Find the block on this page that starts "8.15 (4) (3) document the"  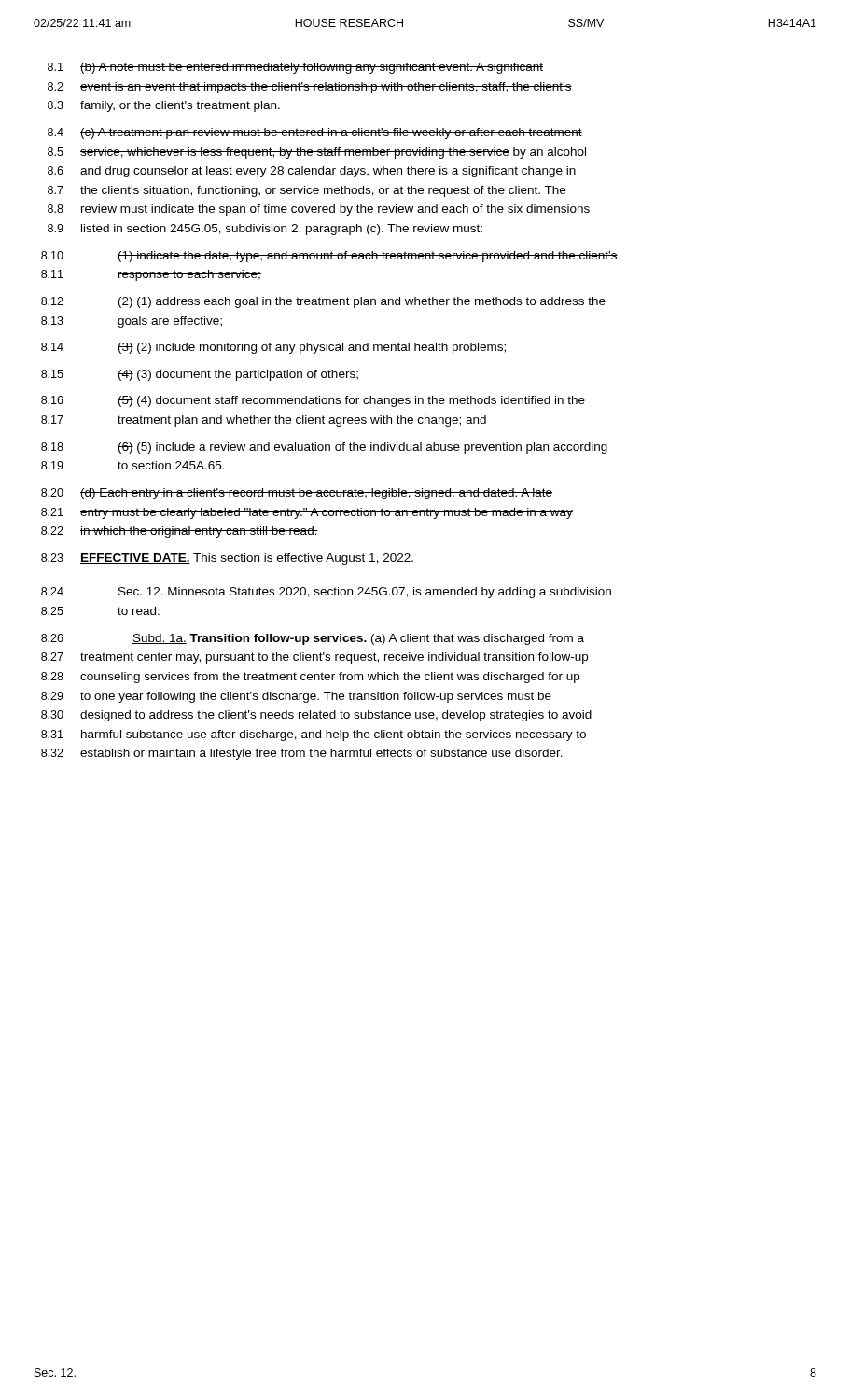200,375
